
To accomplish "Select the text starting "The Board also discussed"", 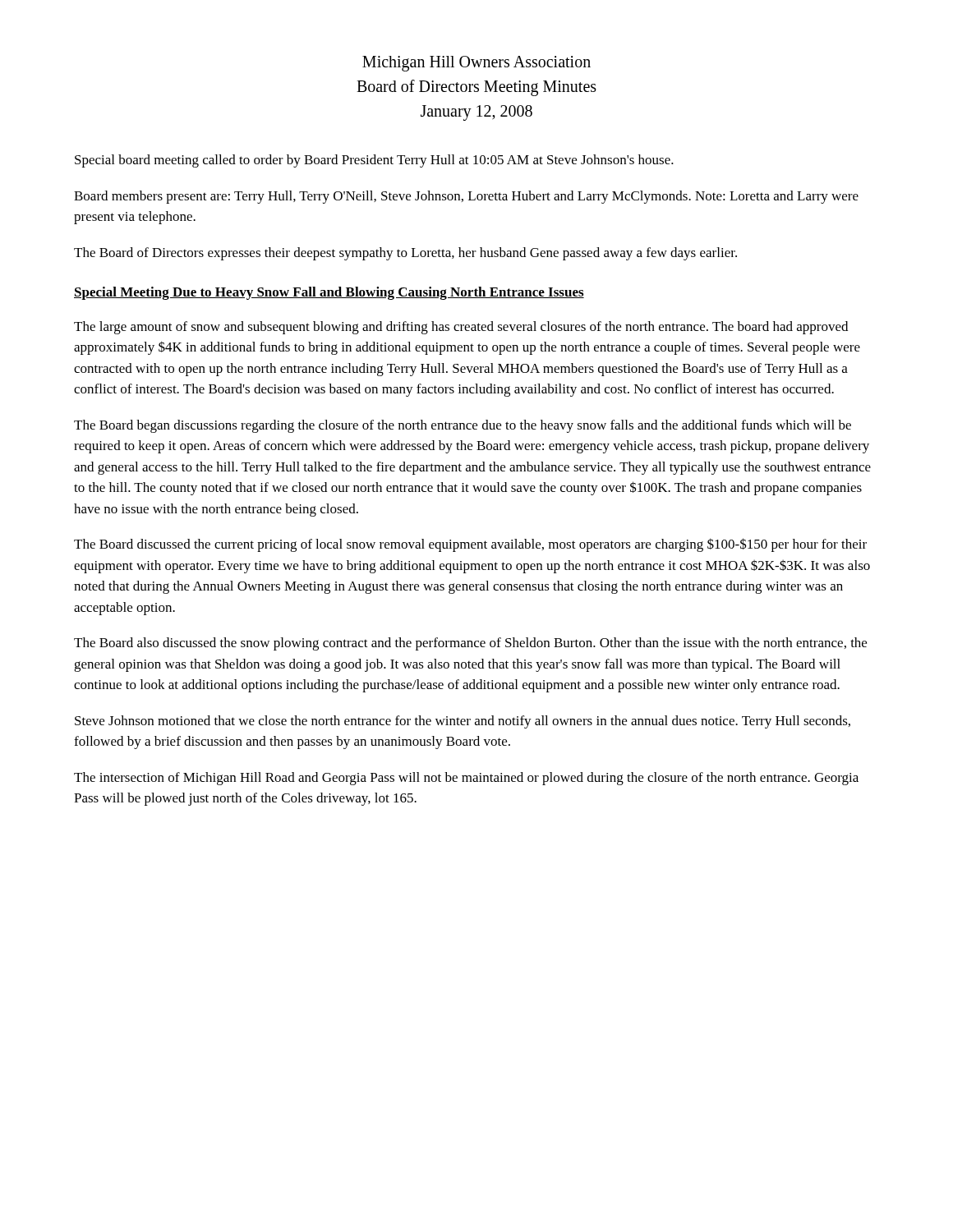I will tap(471, 664).
